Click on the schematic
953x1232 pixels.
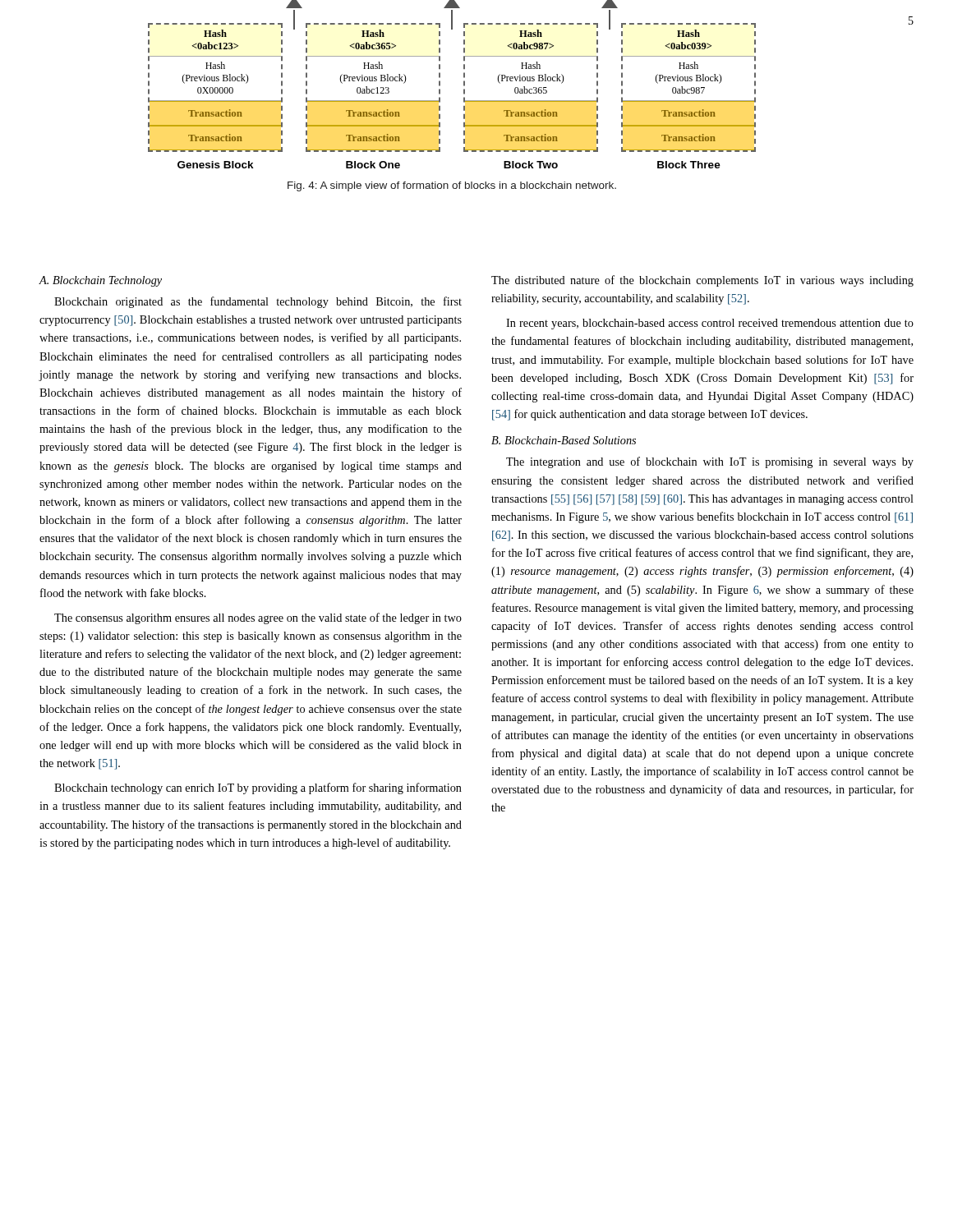[452, 107]
